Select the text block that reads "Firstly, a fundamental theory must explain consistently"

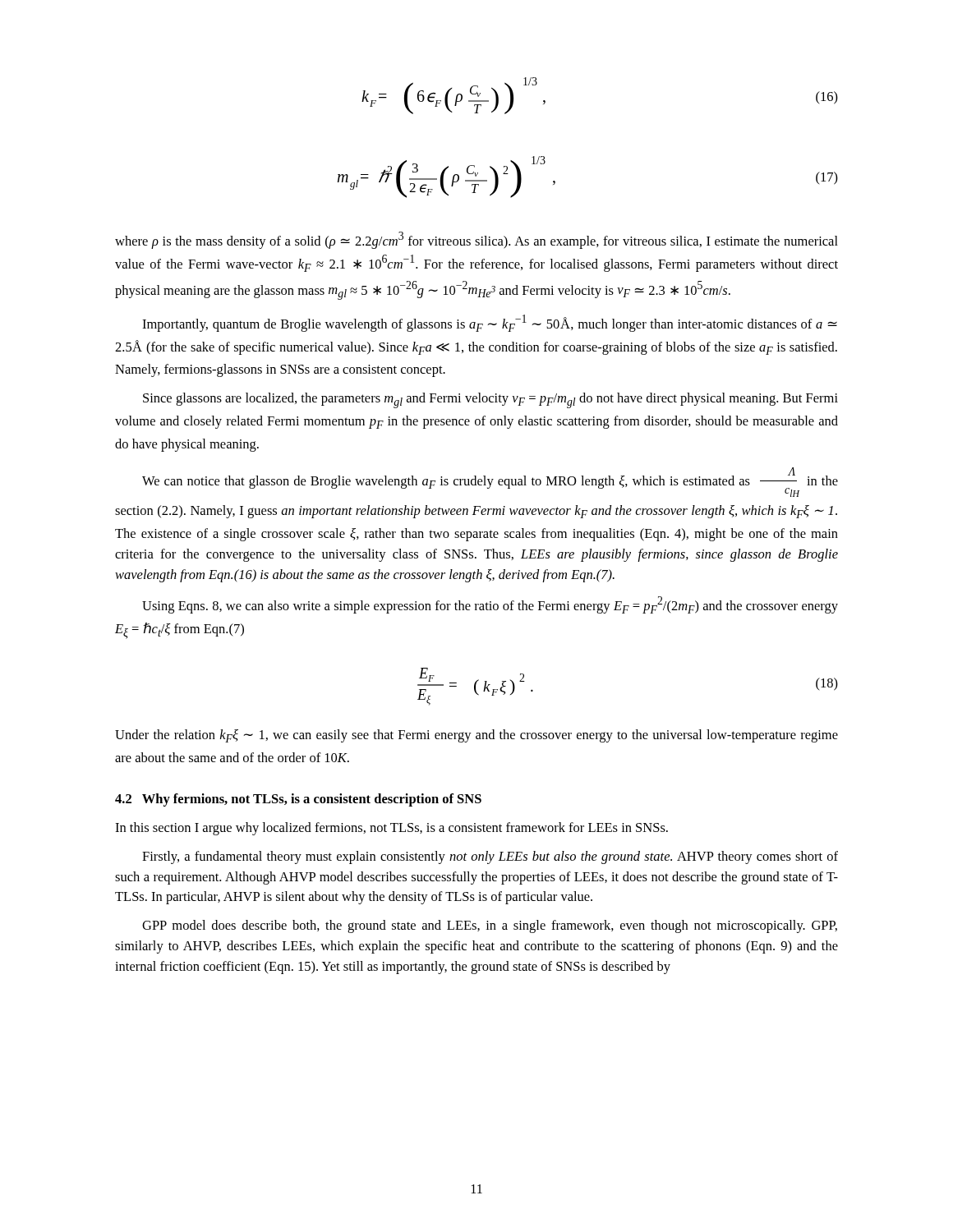point(476,876)
